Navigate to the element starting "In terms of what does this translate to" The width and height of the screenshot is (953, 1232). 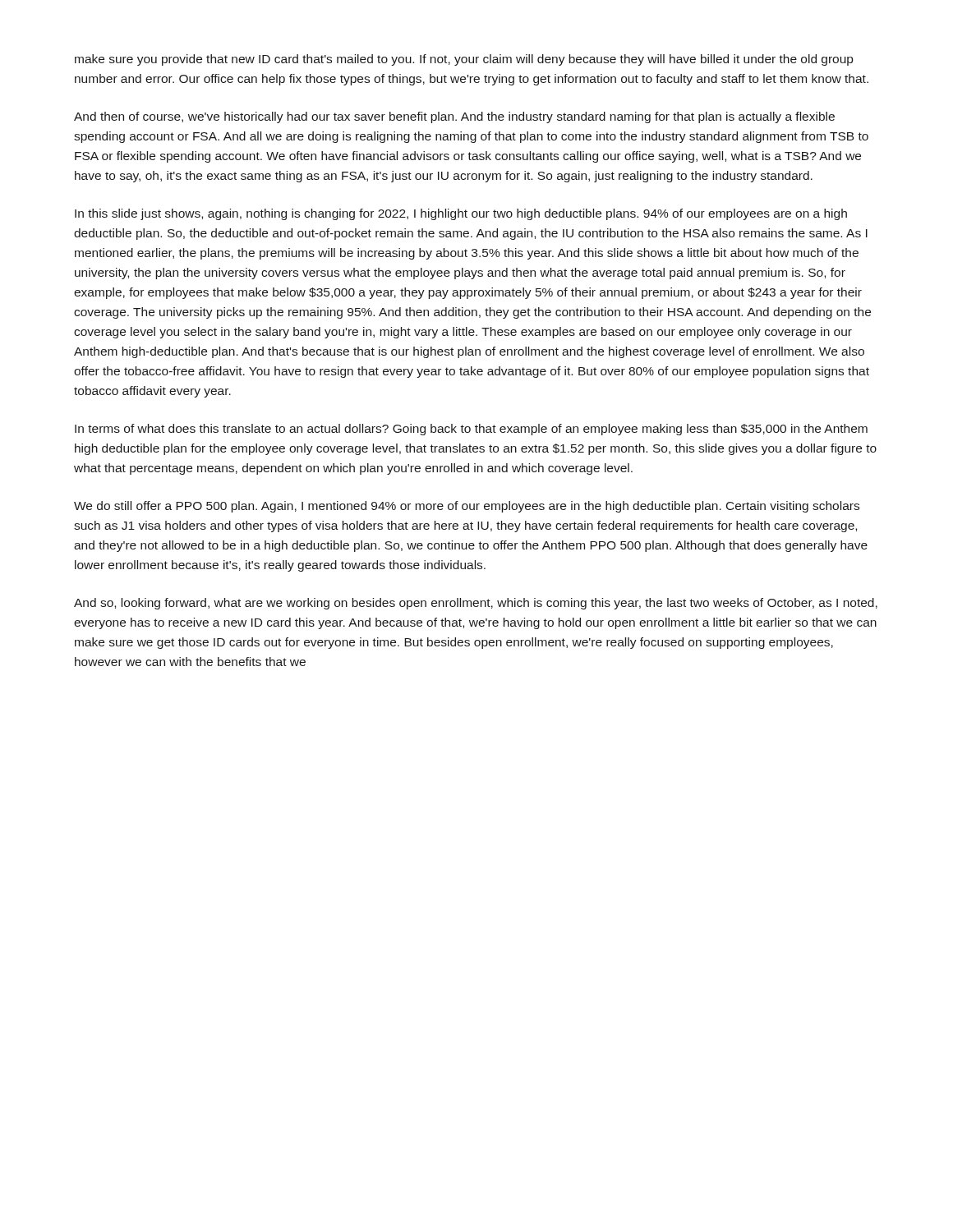(475, 448)
